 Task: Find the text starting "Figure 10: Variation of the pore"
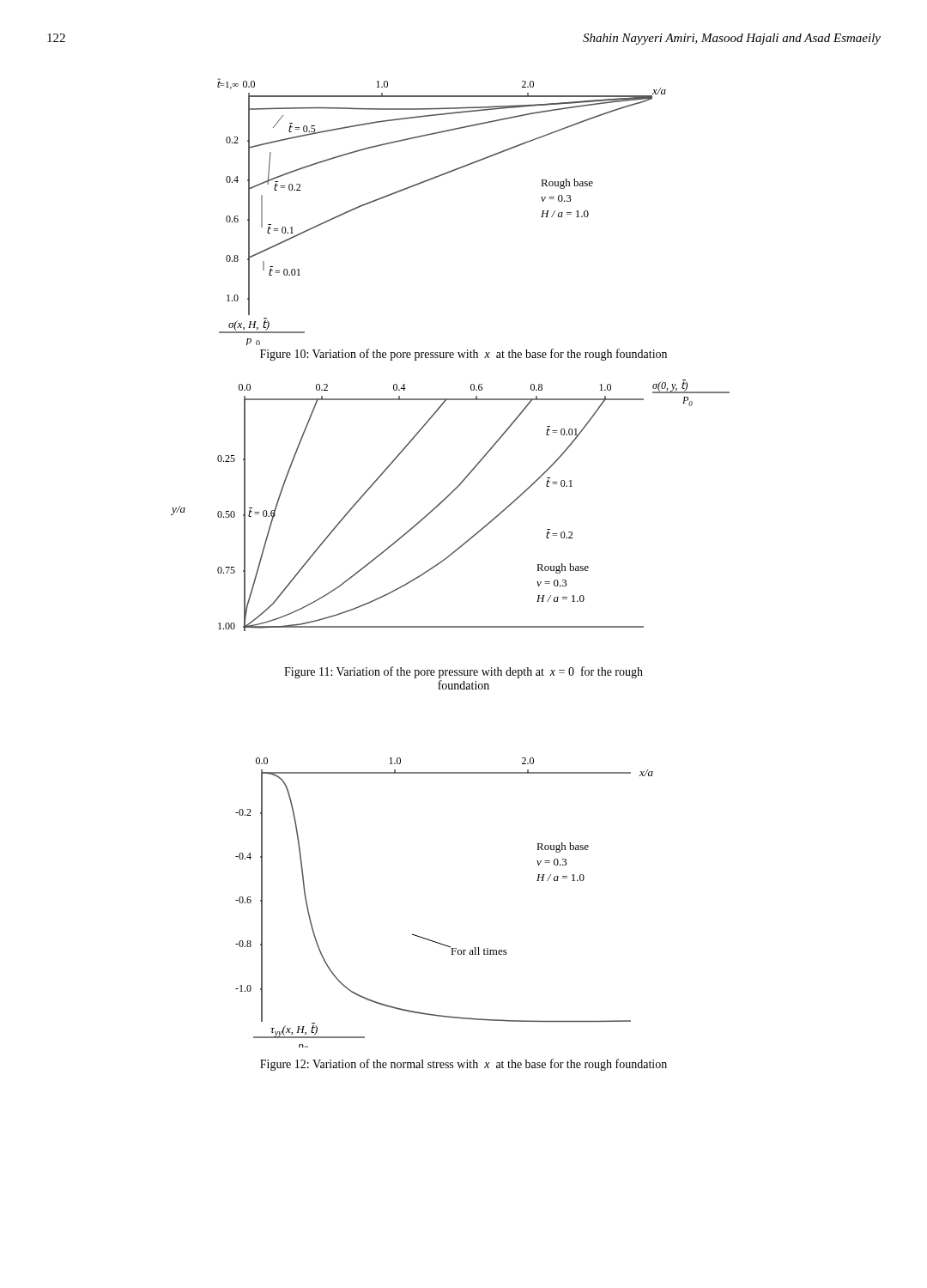pyautogui.click(x=464, y=354)
